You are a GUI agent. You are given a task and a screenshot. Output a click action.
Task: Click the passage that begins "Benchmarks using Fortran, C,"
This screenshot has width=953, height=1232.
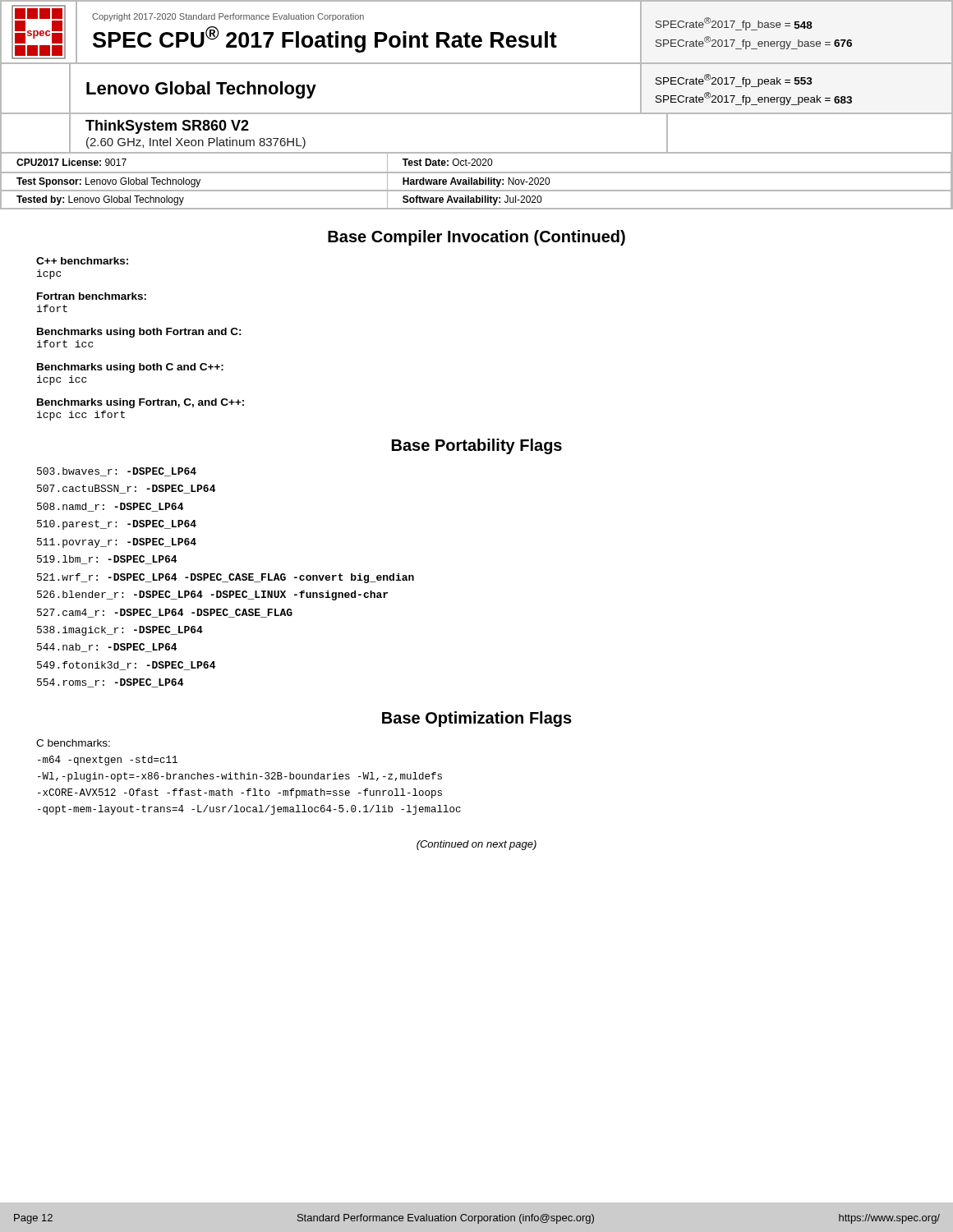(140, 403)
